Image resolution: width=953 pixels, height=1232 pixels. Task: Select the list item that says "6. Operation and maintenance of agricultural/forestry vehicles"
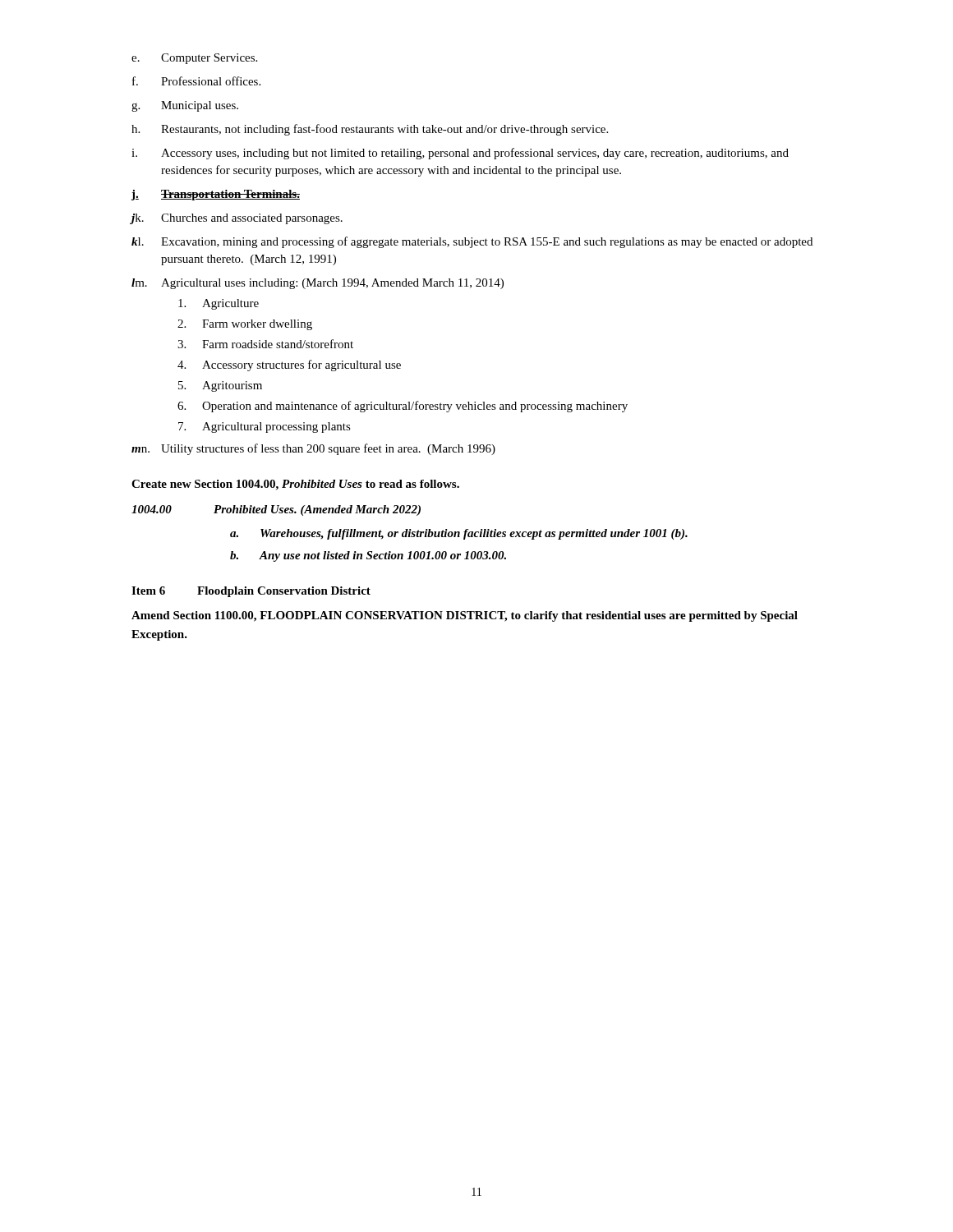tap(403, 406)
